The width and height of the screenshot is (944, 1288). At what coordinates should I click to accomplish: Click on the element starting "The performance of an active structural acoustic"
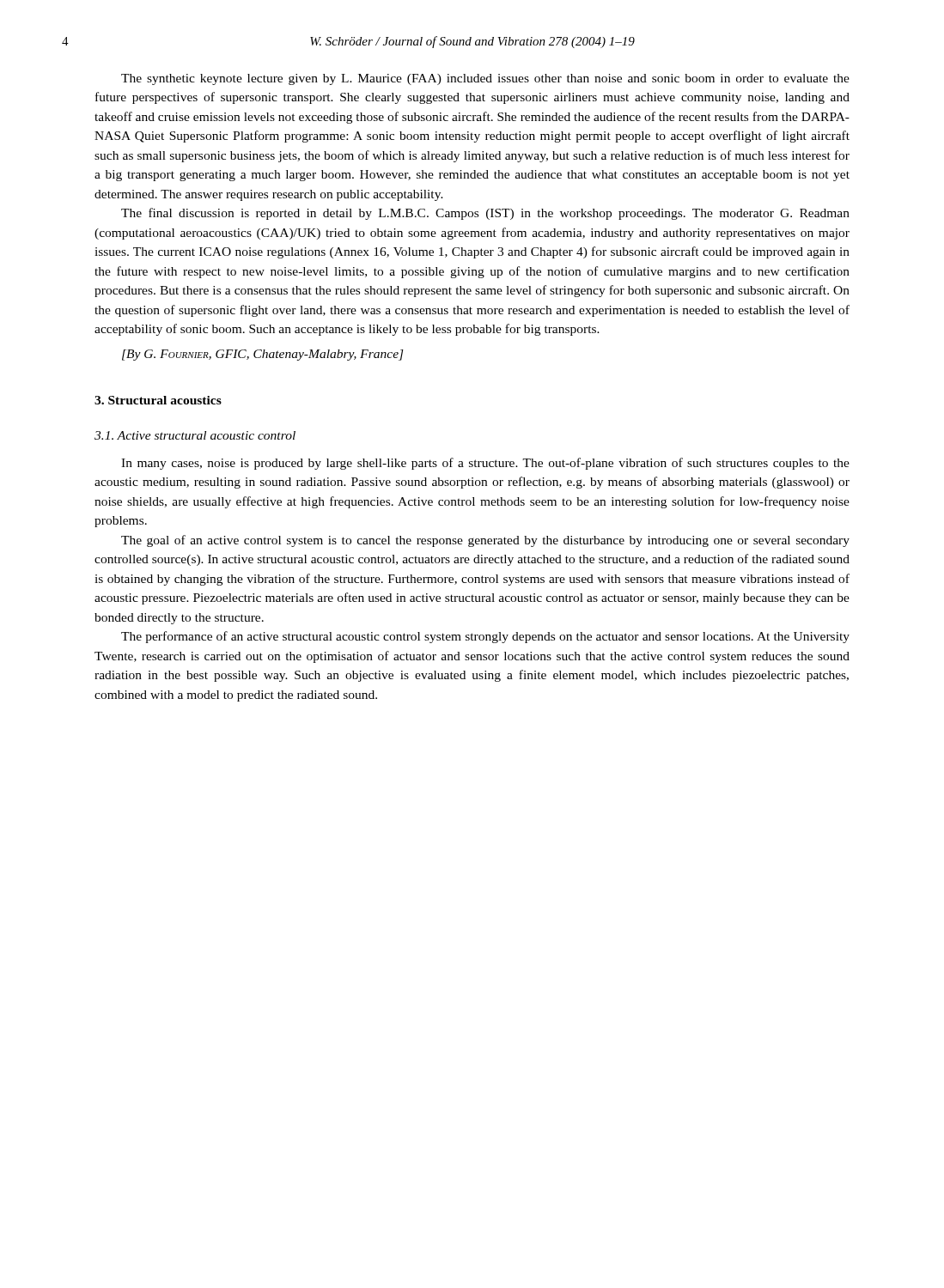tap(472, 666)
